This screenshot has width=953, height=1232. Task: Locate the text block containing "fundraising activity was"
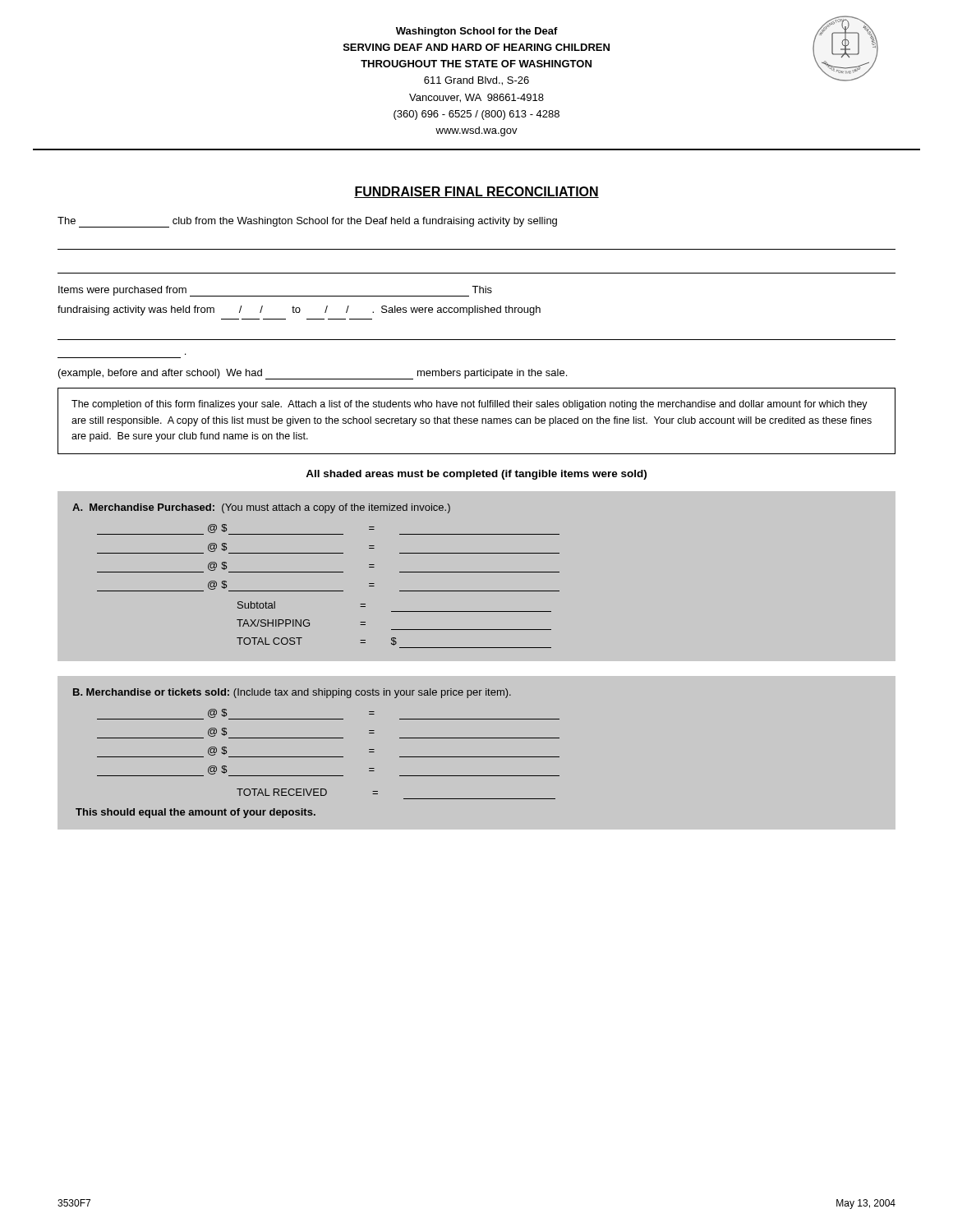click(x=299, y=310)
